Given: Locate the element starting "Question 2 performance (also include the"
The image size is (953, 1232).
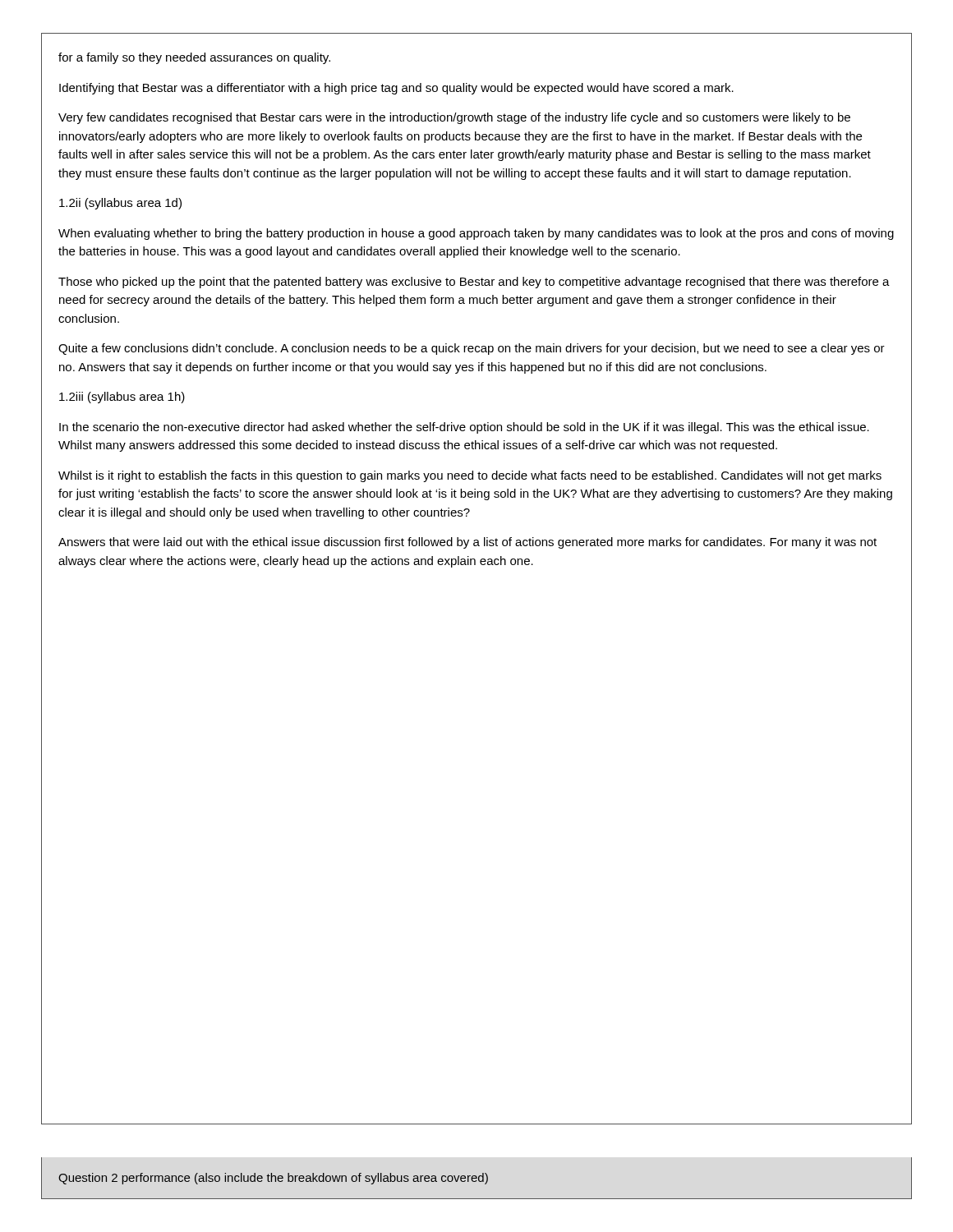Looking at the screenshot, I should (273, 1177).
